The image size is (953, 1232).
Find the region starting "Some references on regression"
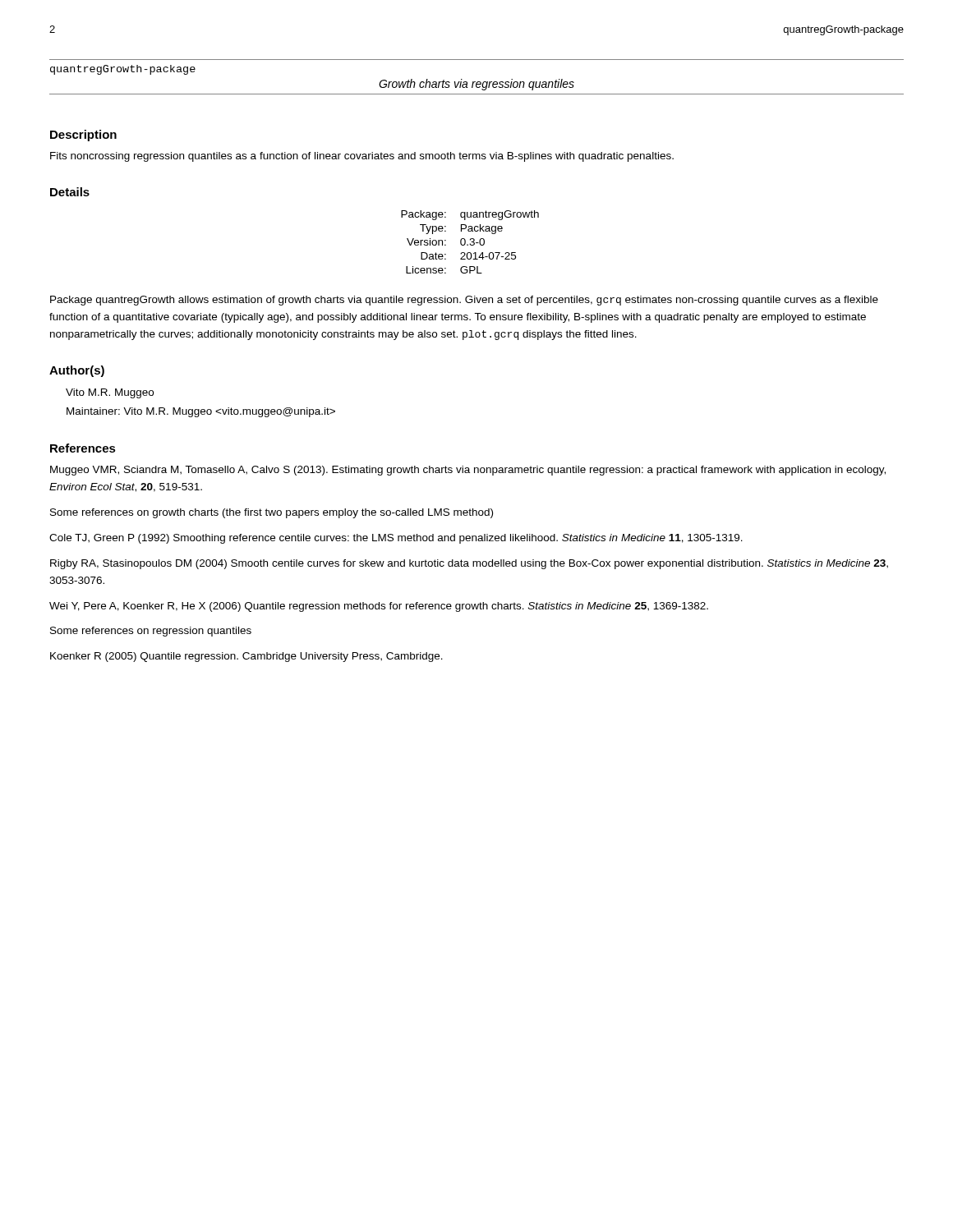pos(150,631)
